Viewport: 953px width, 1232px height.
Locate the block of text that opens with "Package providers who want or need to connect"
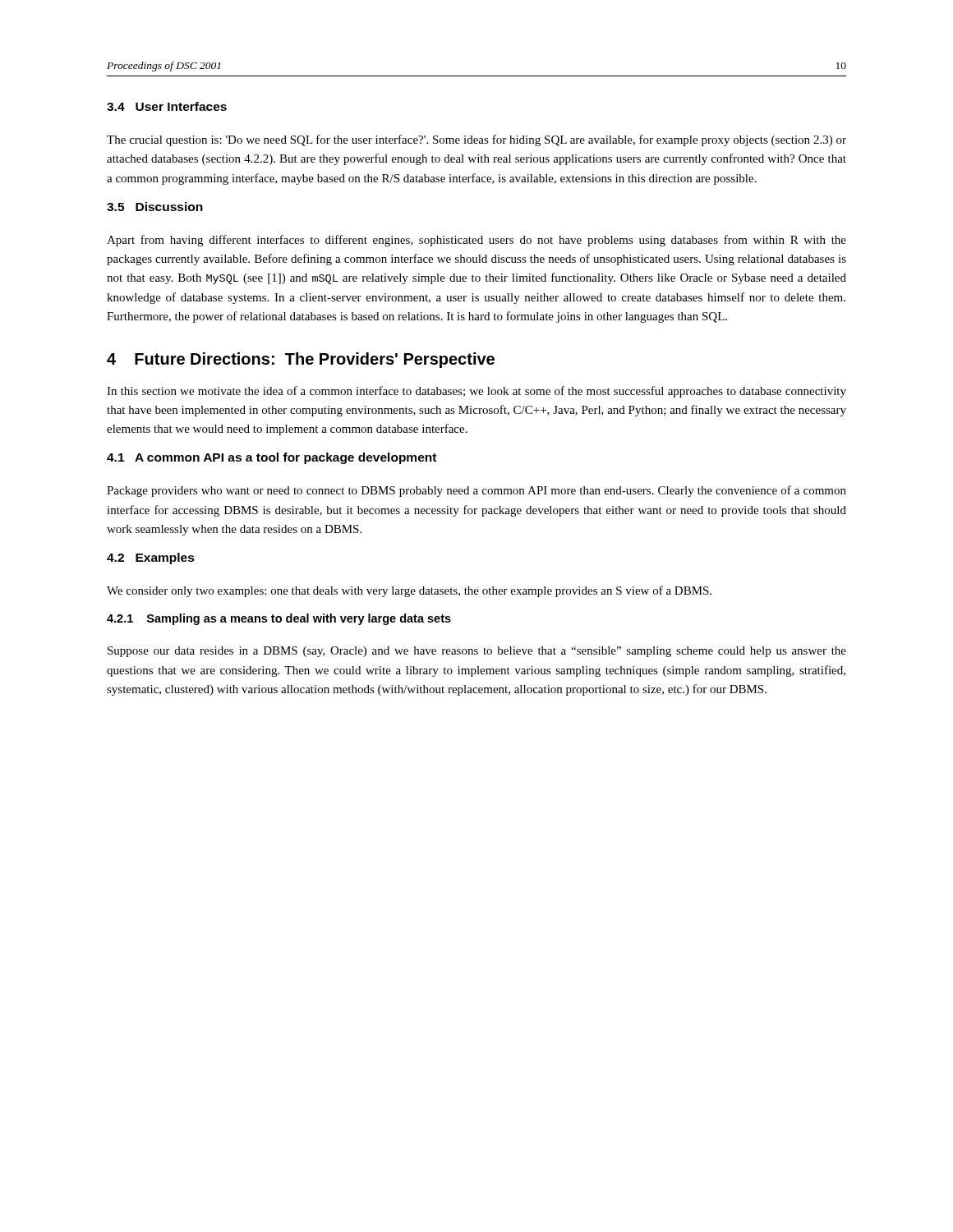click(476, 510)
